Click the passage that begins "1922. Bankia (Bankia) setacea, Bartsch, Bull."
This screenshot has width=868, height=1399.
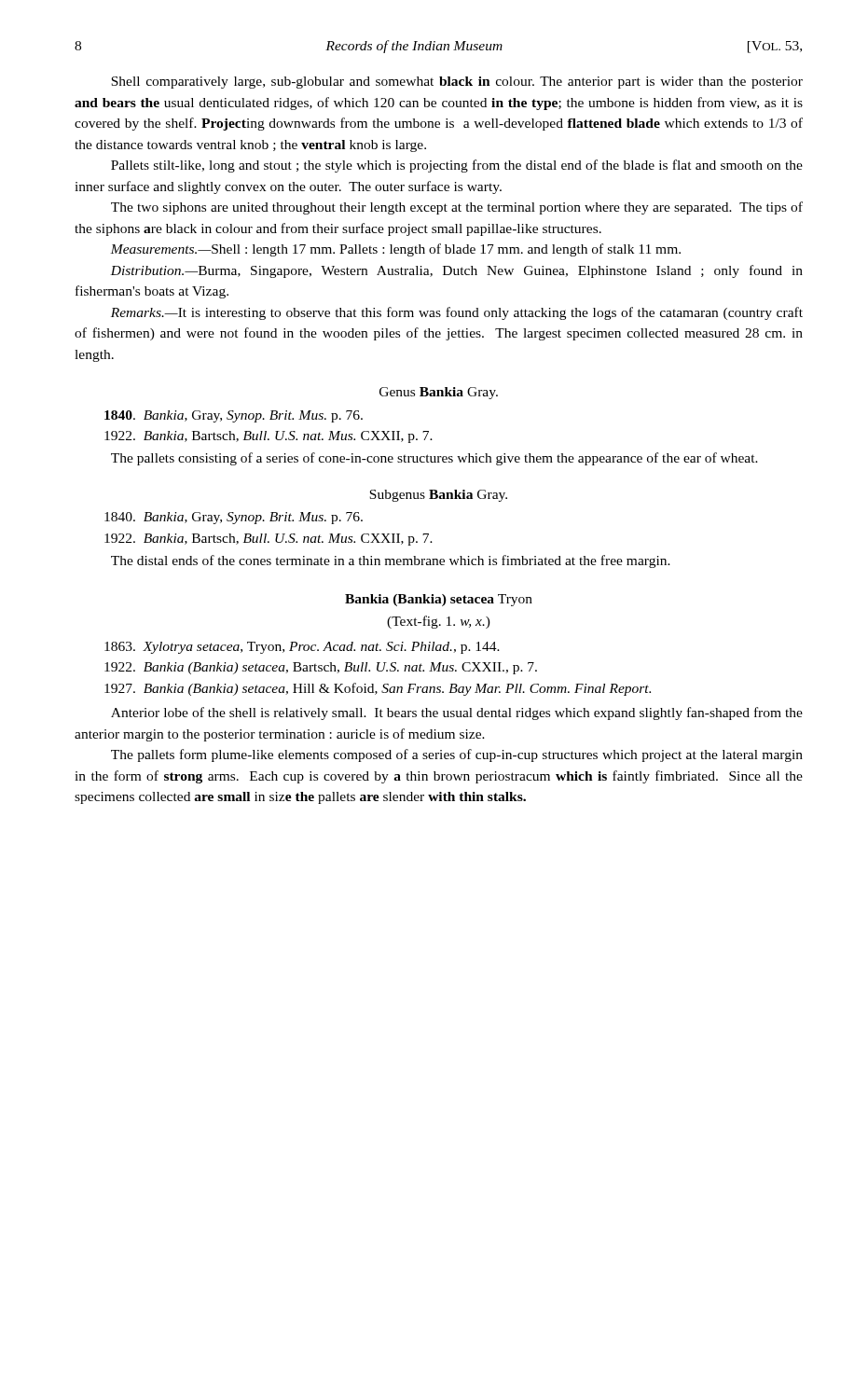click(321, 667)
